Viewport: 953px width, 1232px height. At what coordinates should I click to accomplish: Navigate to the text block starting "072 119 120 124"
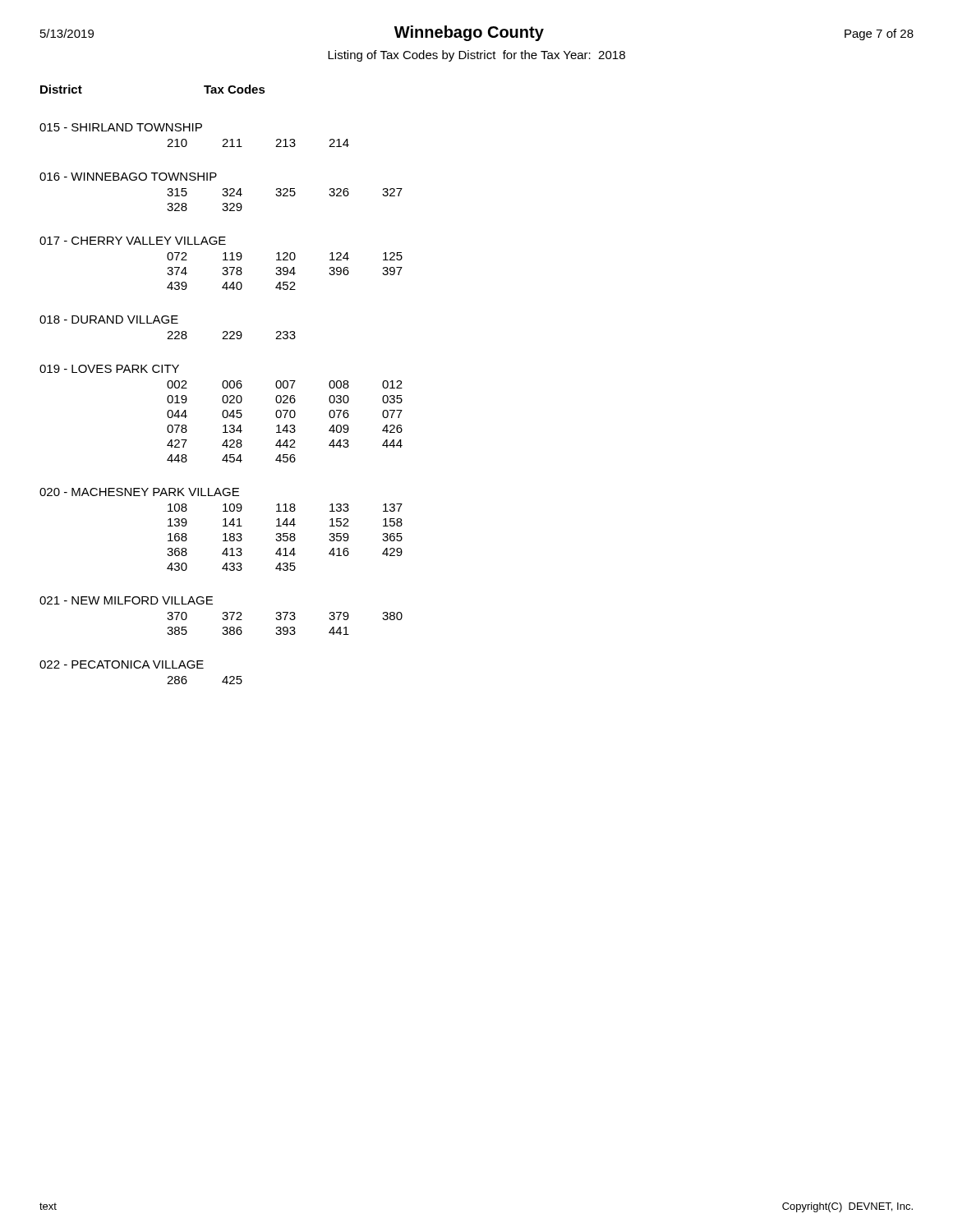point(228,256)
